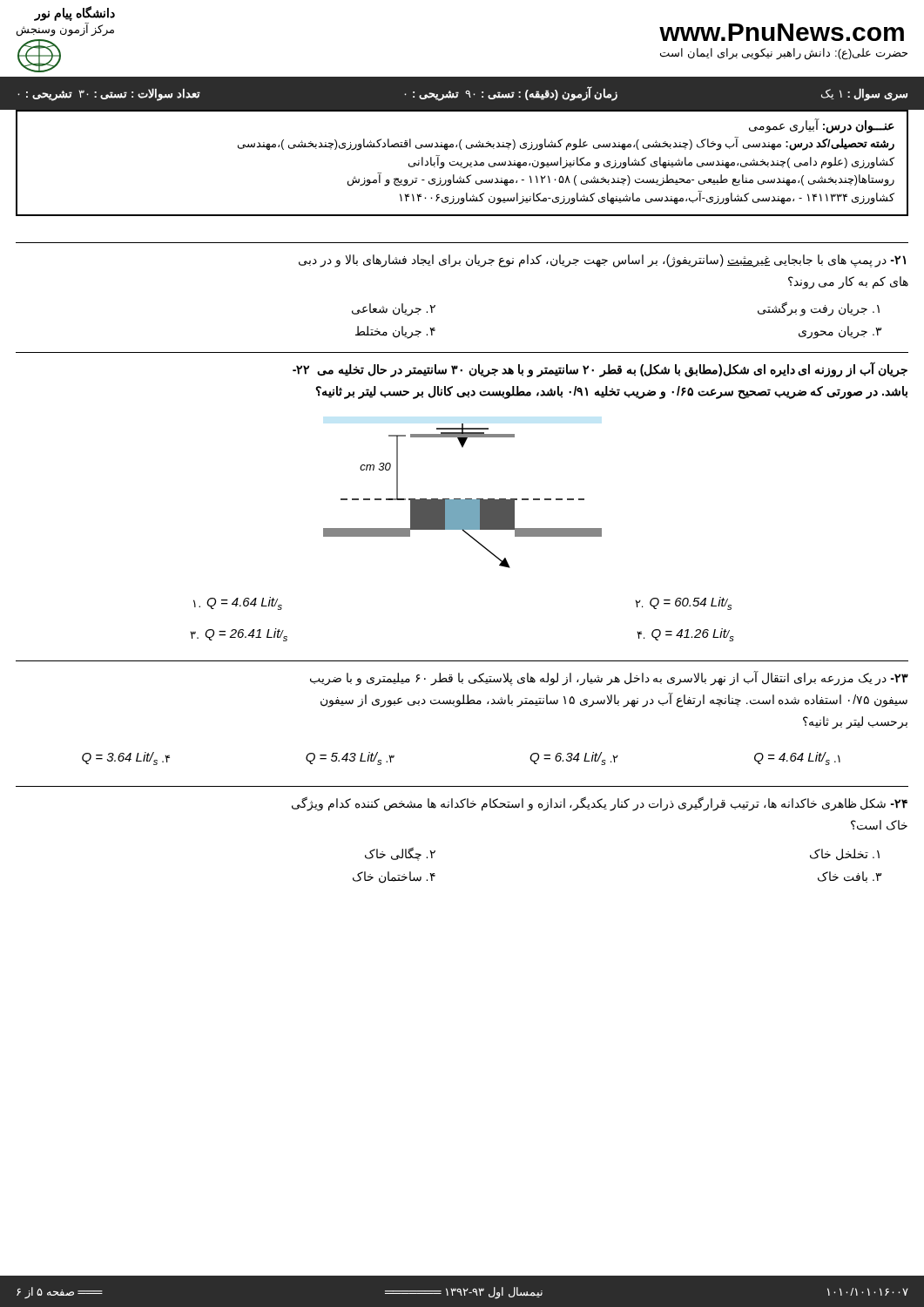Viewport: 924px width, 1307px height.
Task: Navigate to the passage starting ".۳ Q ="
Action: pos(239,634)
